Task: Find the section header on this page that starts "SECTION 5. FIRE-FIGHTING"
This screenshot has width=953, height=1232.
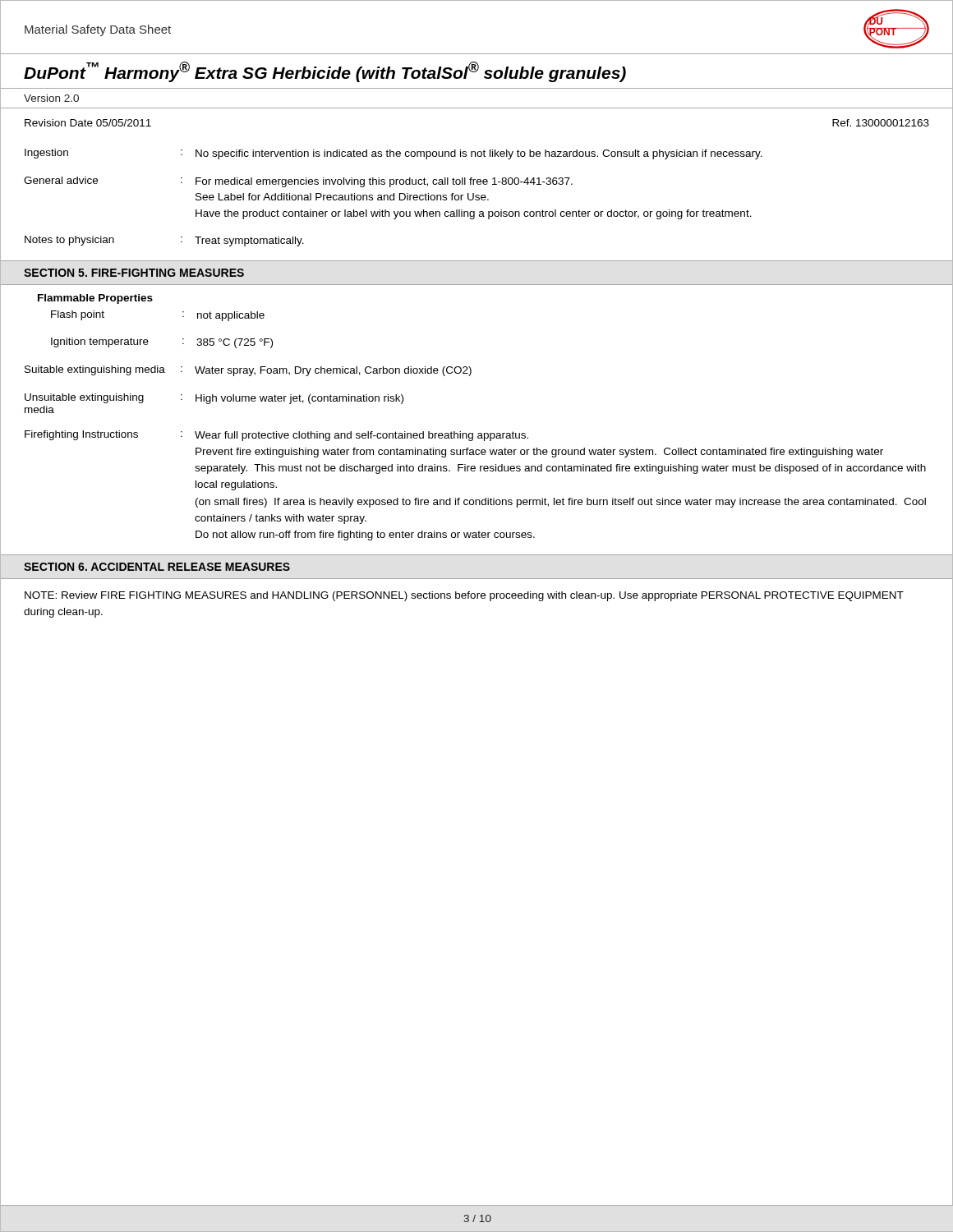Action: [134, 273]
